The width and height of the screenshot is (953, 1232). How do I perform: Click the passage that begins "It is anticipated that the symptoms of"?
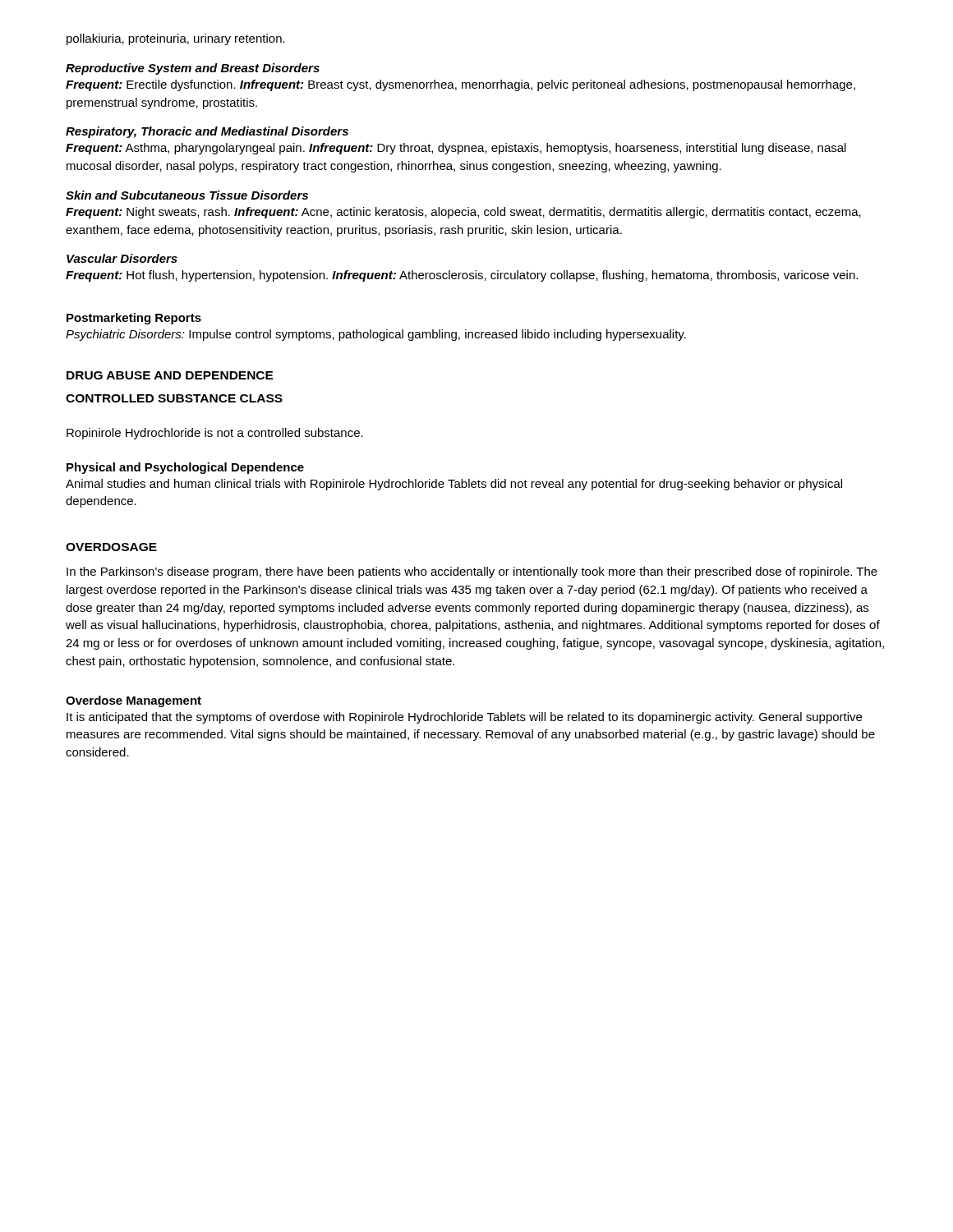click(x=470, y=734)
